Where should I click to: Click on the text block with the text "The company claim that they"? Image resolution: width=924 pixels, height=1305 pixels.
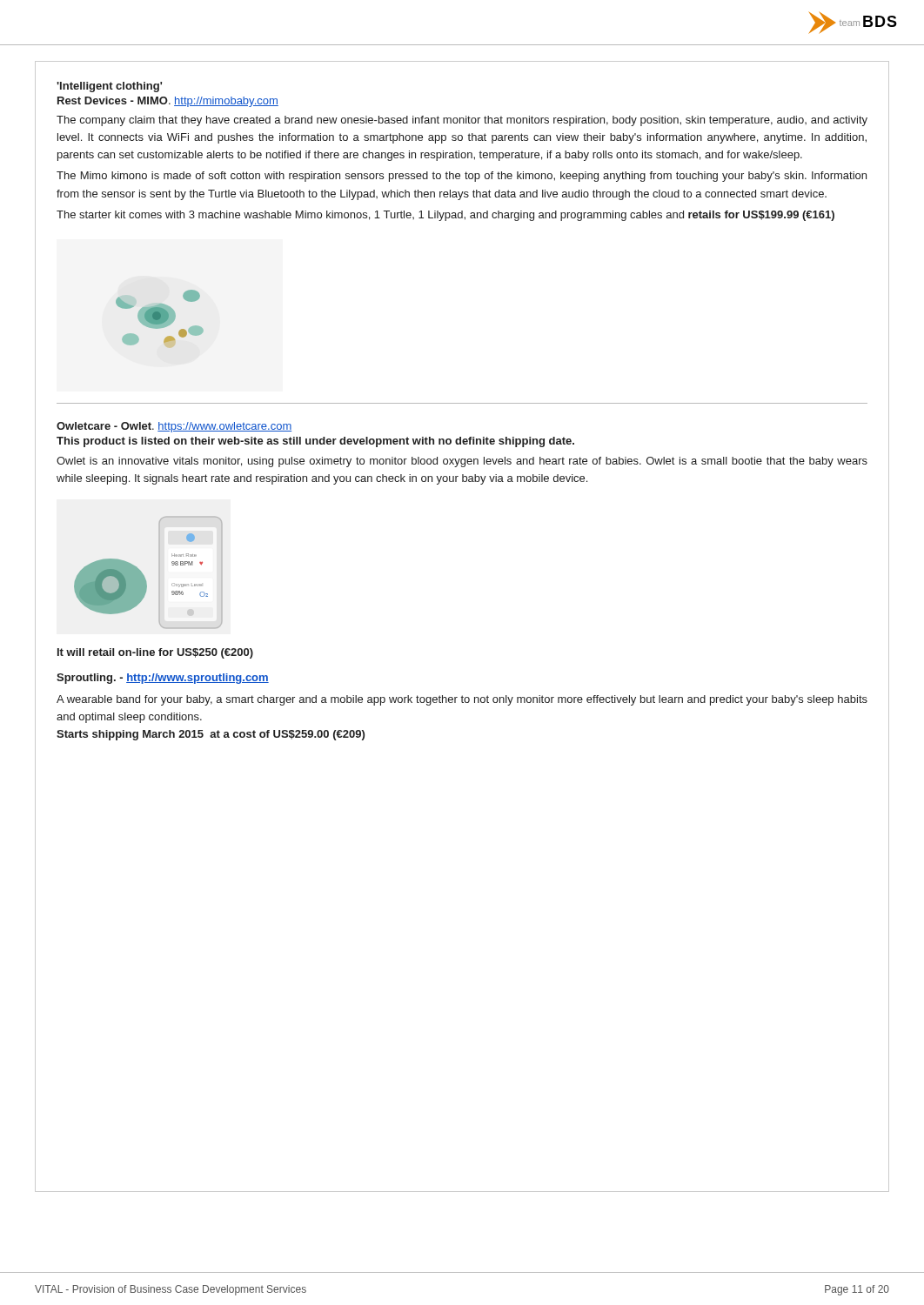click(x=462, y=137)
